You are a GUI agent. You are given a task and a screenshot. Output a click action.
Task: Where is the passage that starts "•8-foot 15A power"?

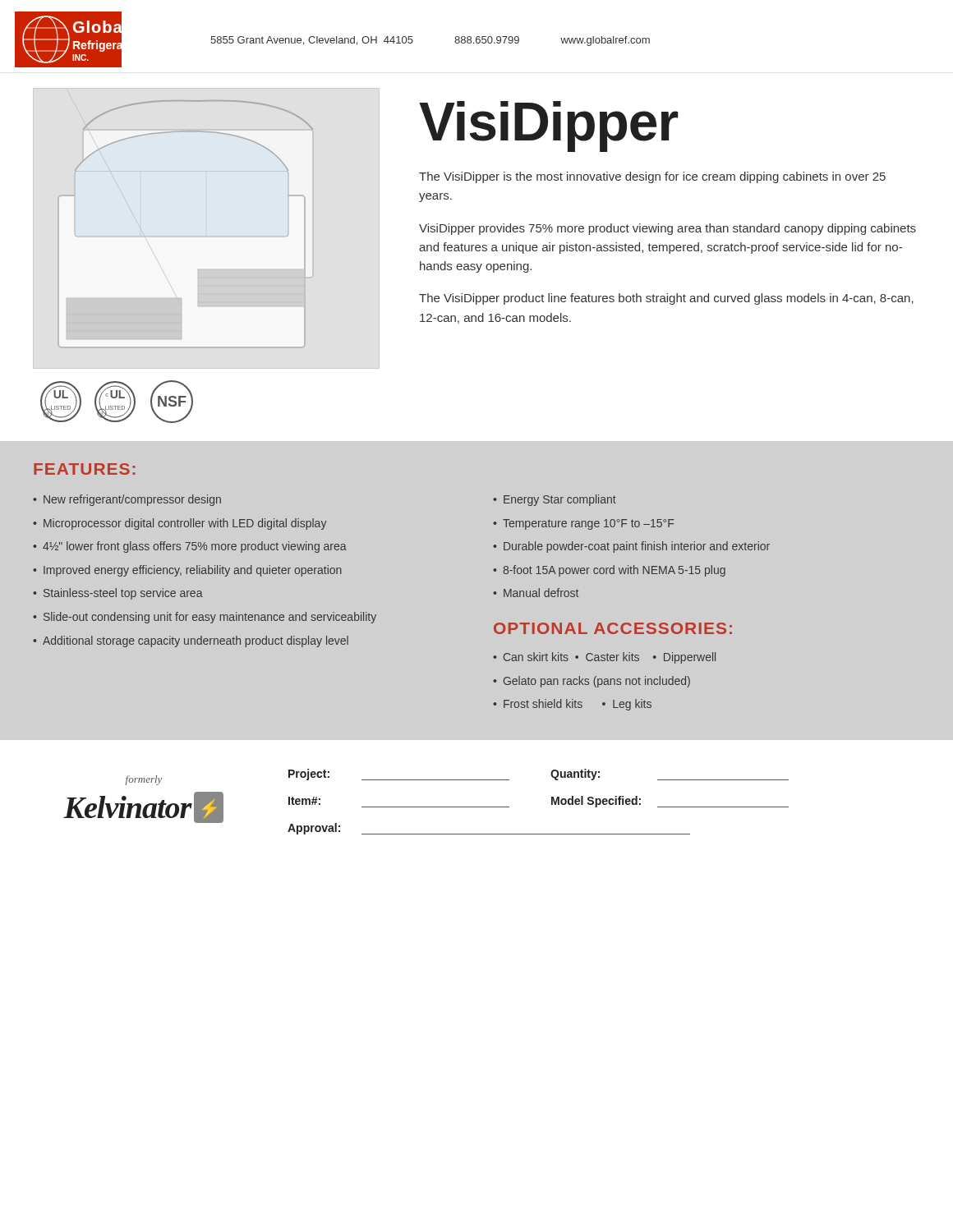coord(609,570)
